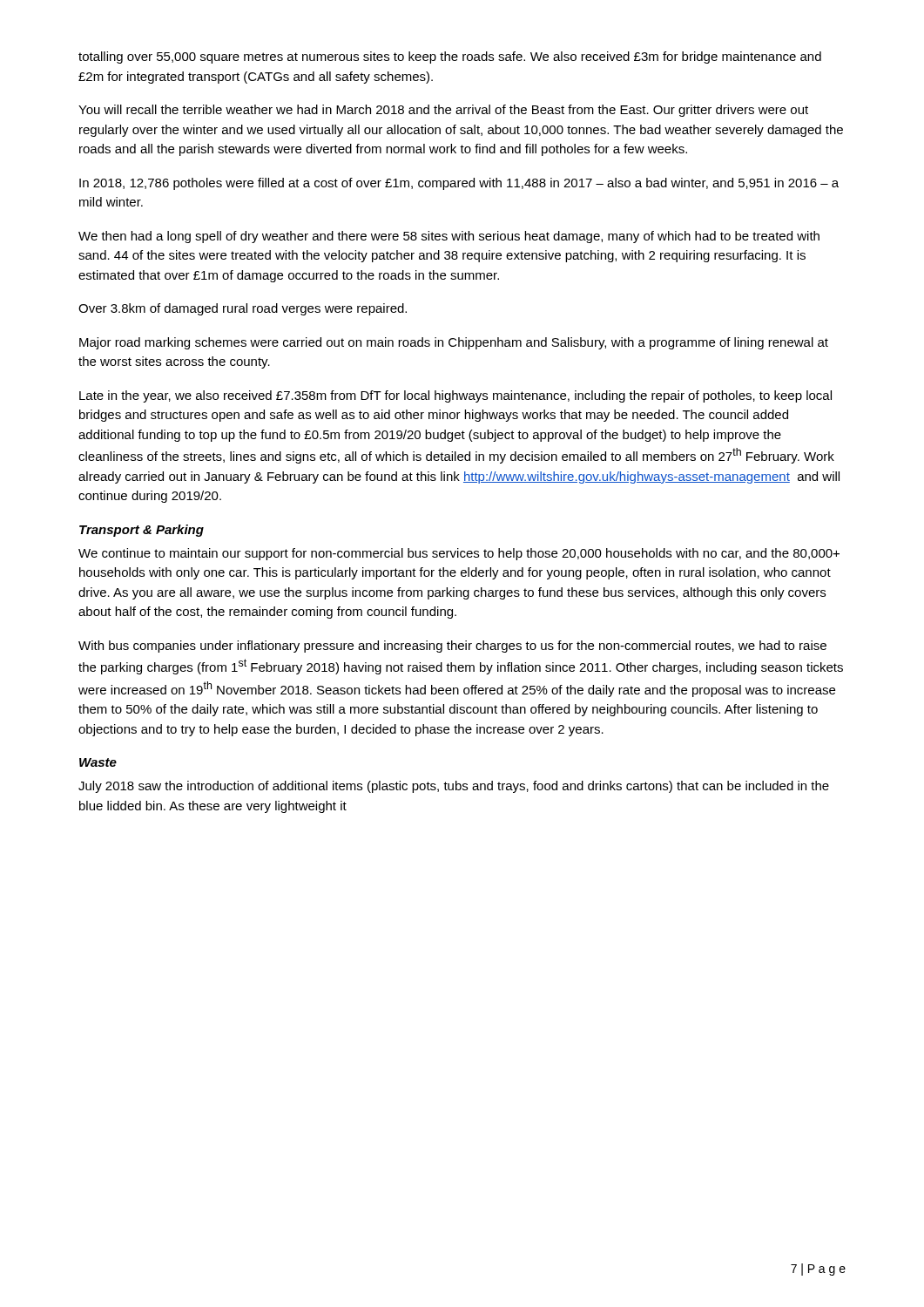This screenshot has height=1307, width=924.
Task: Click on the text starting "In 2018, 12,786 potholes were"
Action: [459, 192]
